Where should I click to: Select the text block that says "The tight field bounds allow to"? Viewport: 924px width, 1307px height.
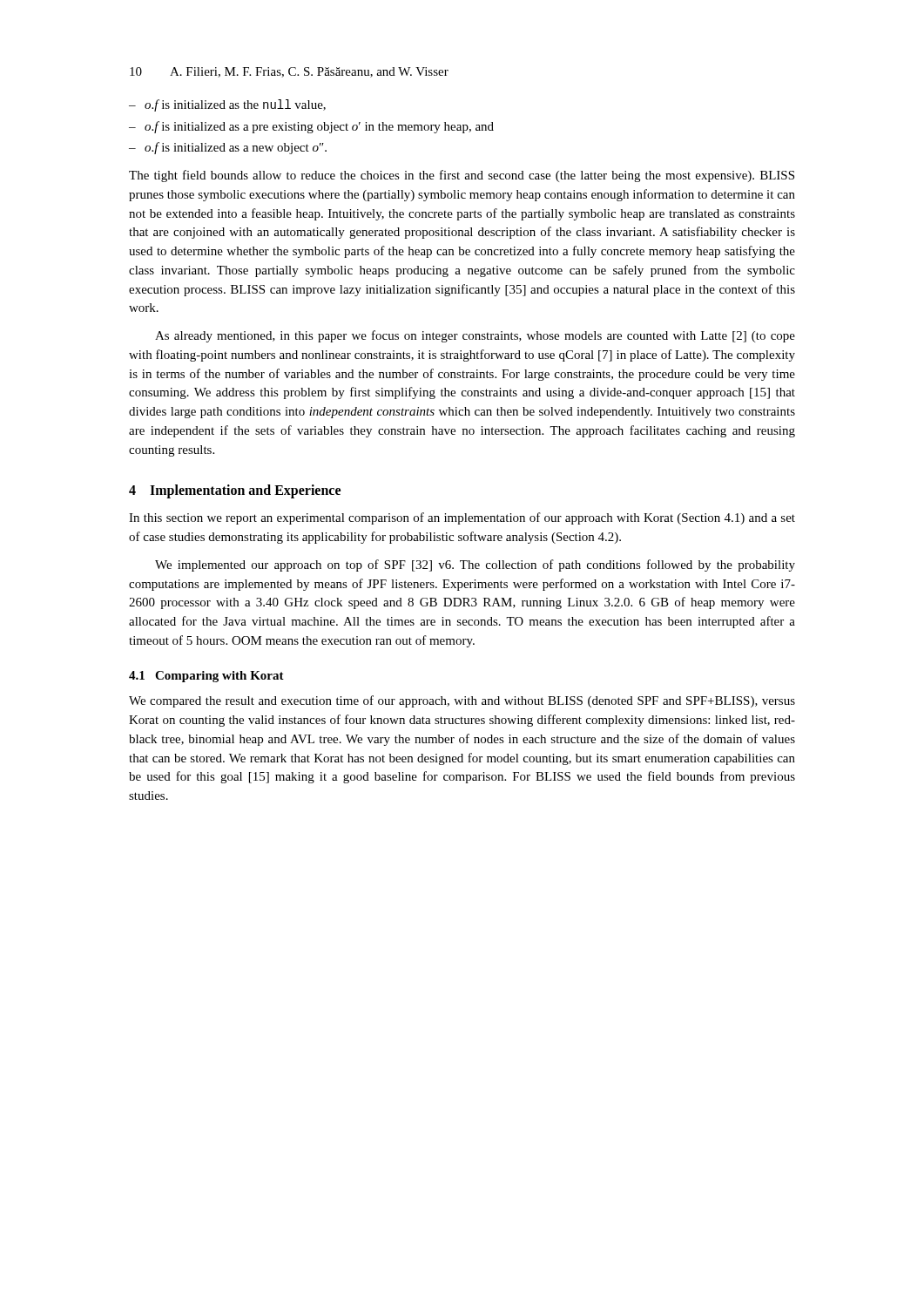(x=462, y=242)
